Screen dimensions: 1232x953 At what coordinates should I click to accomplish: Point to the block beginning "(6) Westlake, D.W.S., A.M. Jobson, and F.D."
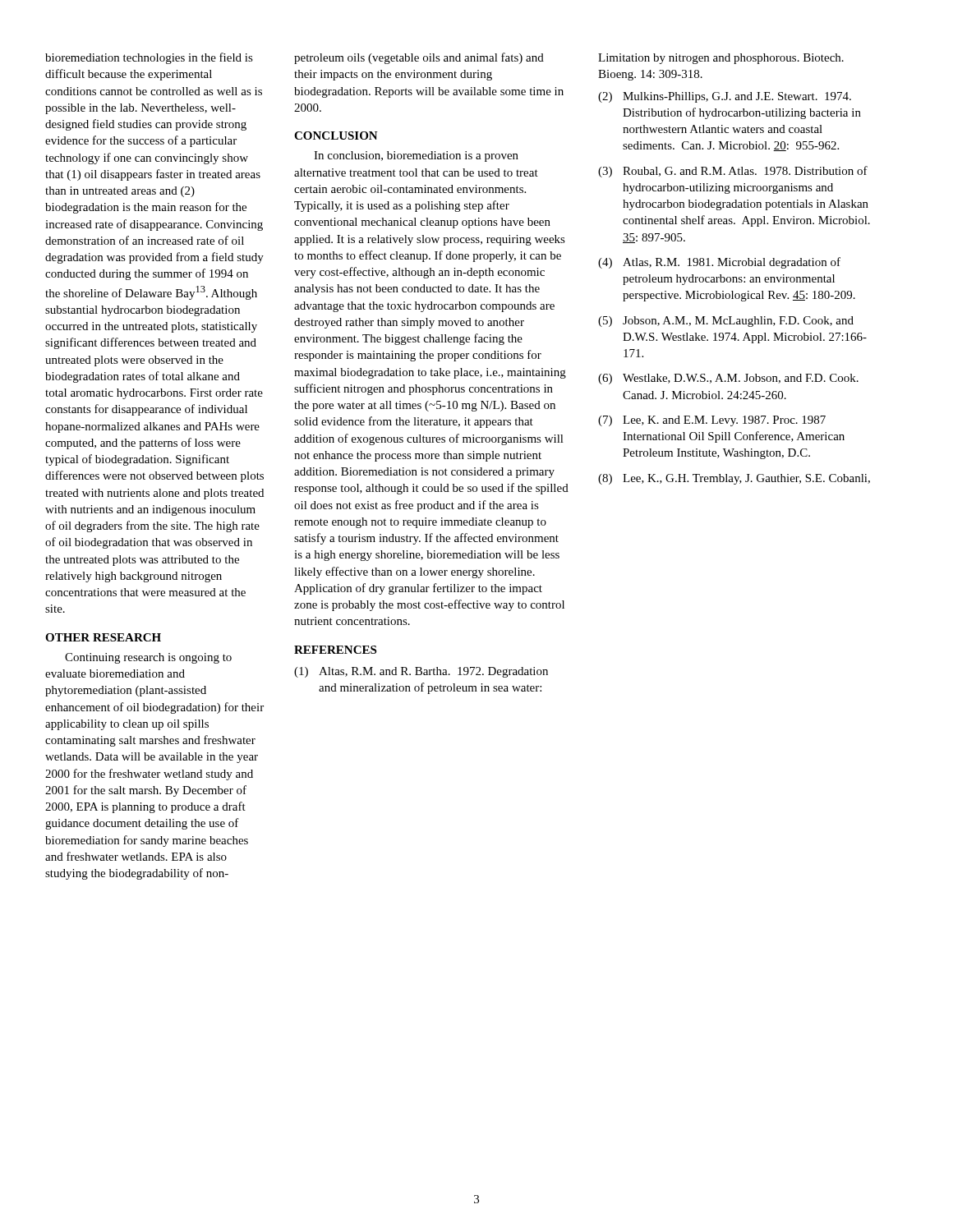[739, 386]
